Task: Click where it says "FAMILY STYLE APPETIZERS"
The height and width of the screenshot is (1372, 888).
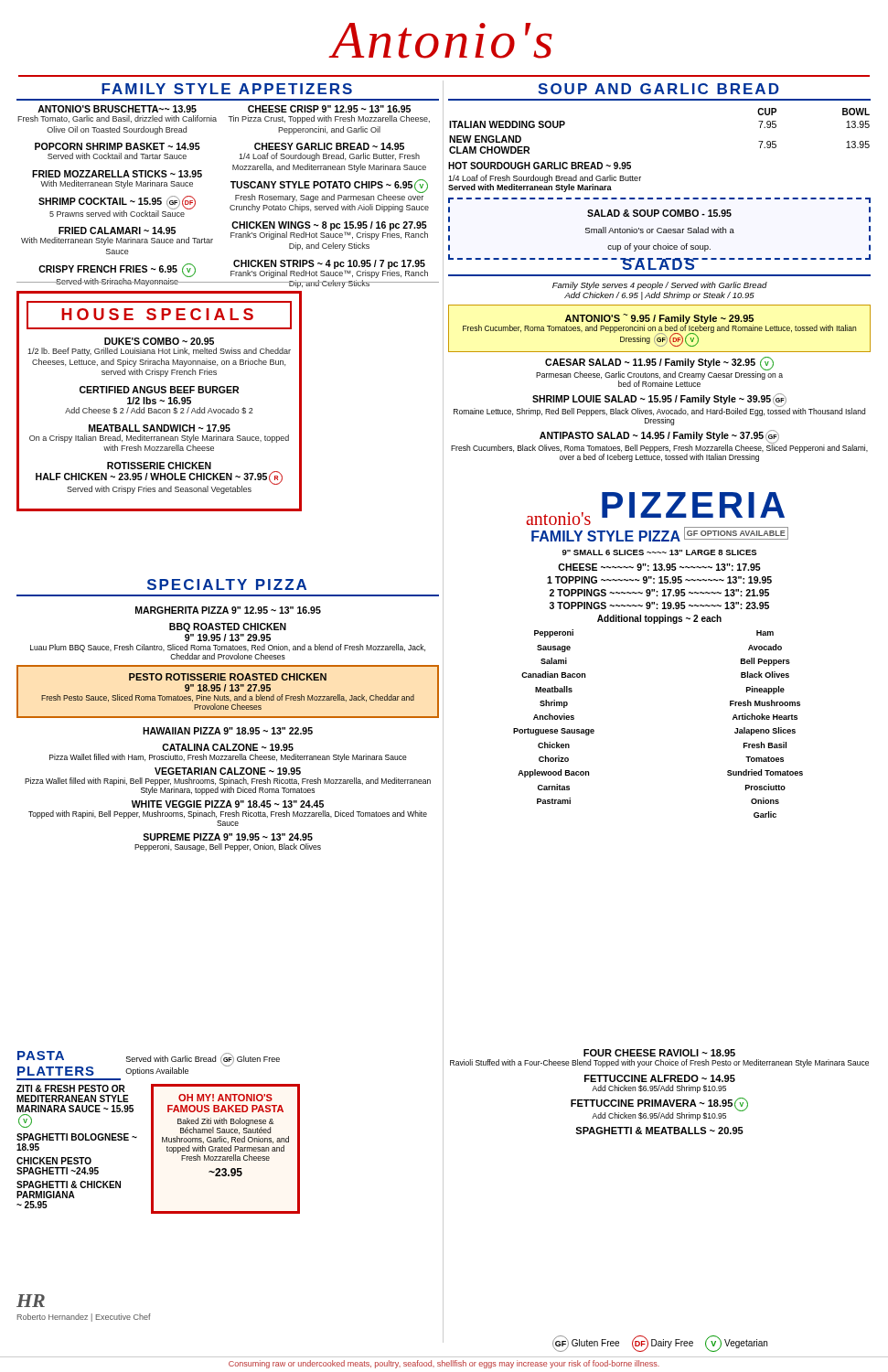Action: (228, 89)
